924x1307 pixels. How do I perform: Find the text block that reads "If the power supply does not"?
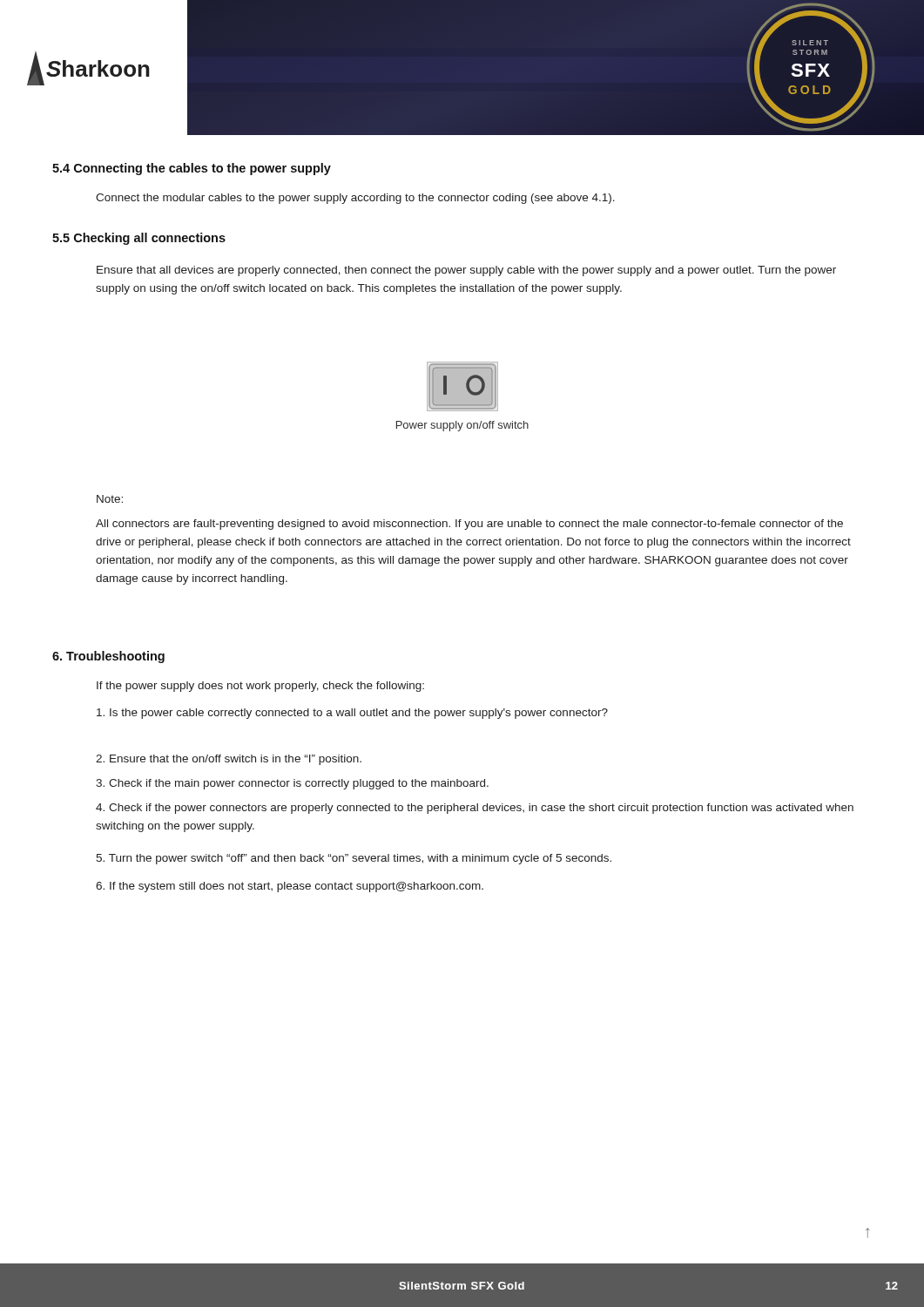[260, 685]
